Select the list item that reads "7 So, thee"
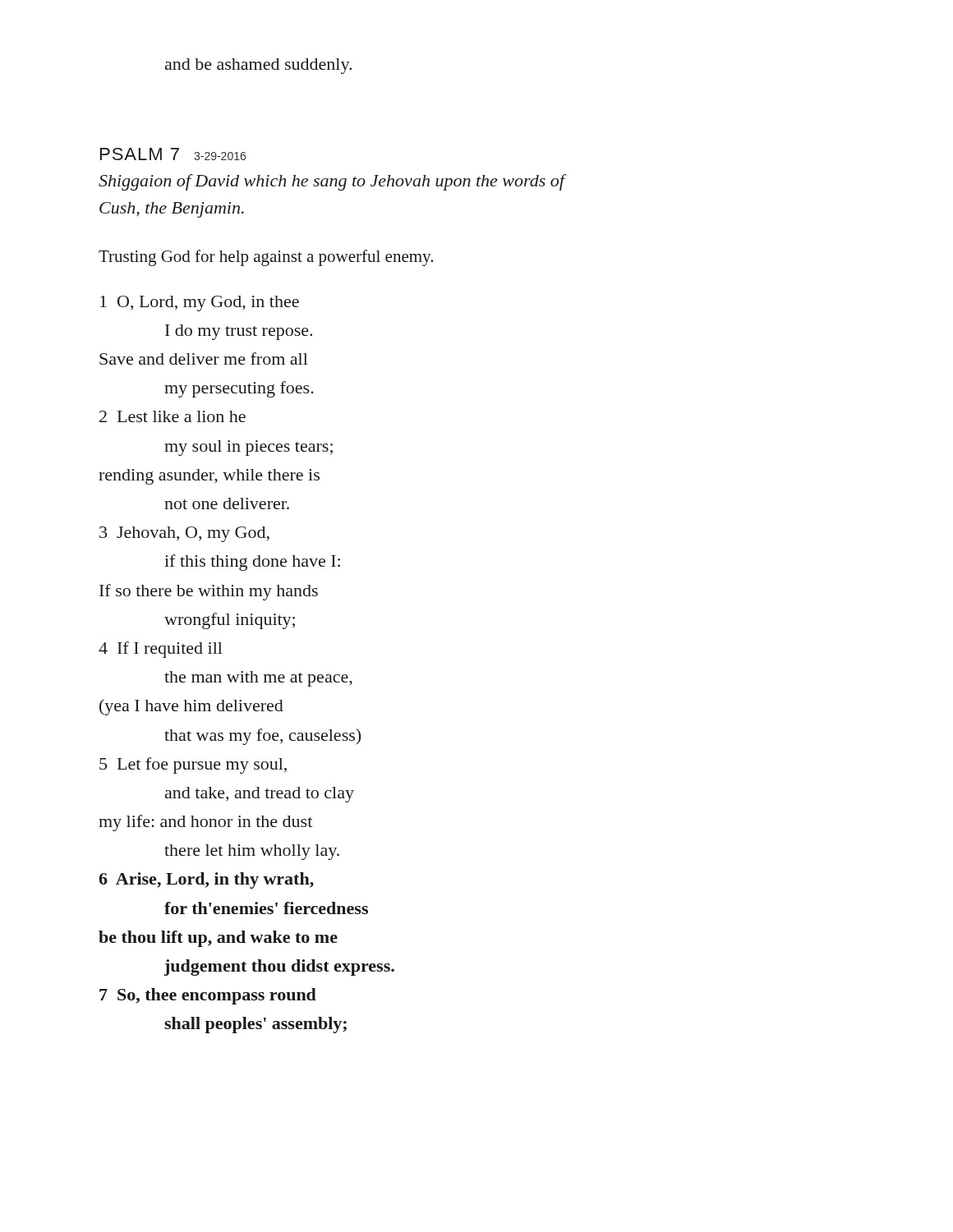Image resolution: width=953 pixels, height=1232 pixels. pyautogui.click(x=208, y=996)
